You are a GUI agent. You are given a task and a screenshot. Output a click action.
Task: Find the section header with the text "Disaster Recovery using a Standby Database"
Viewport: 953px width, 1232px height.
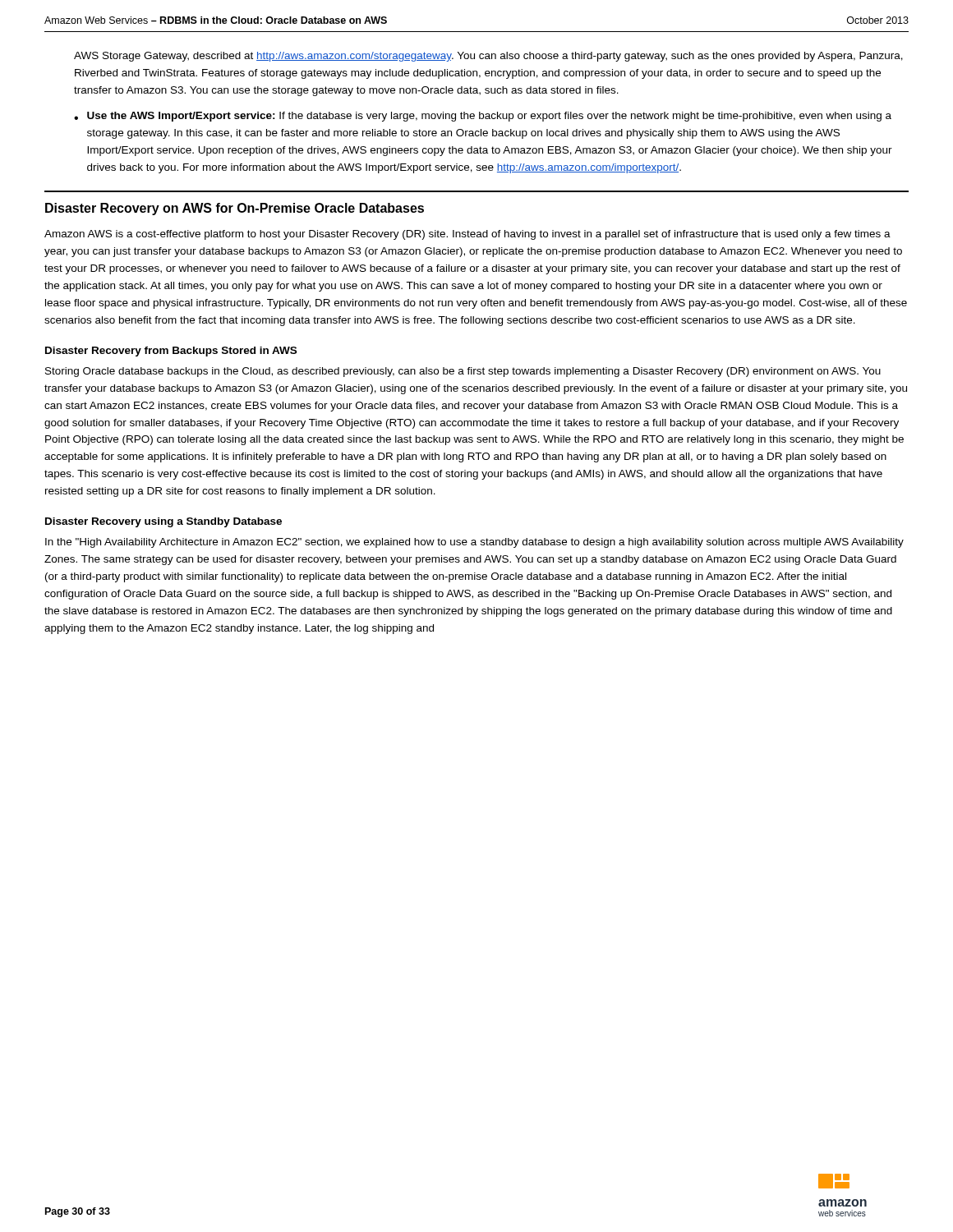163,521
